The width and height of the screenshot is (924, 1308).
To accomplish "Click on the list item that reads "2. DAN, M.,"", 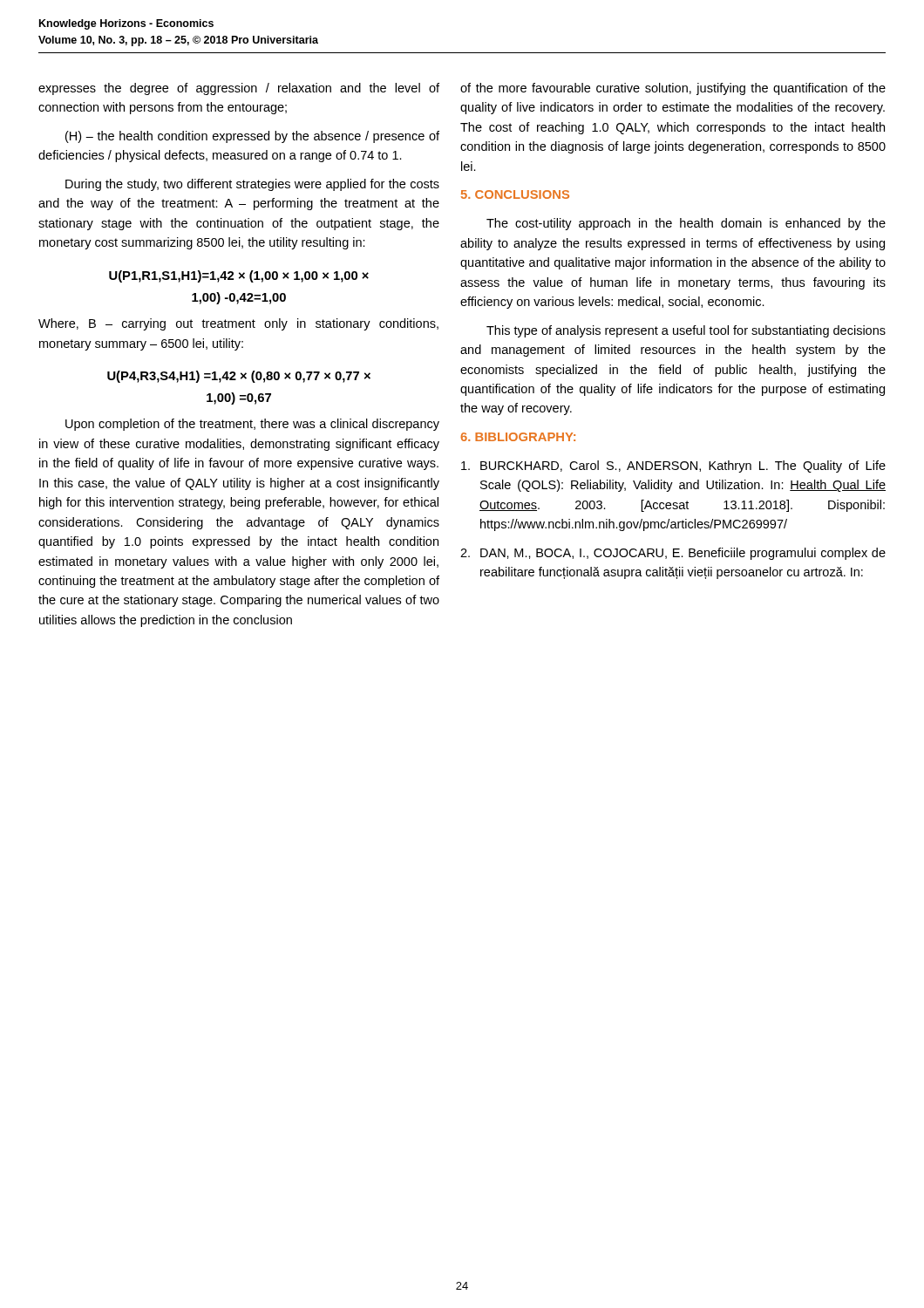I will 673,563.
